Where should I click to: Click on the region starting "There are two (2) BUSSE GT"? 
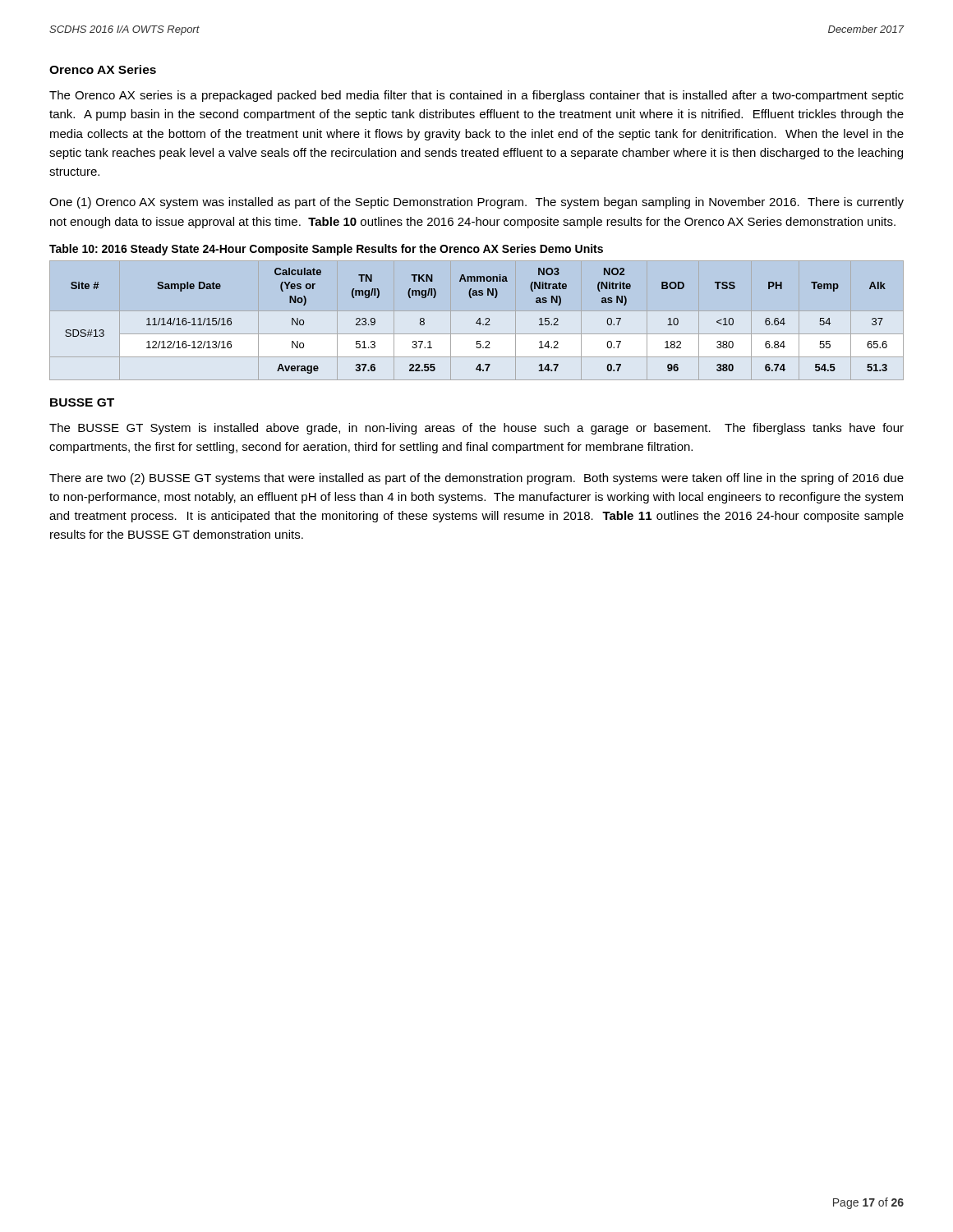(x=476, y=506)
